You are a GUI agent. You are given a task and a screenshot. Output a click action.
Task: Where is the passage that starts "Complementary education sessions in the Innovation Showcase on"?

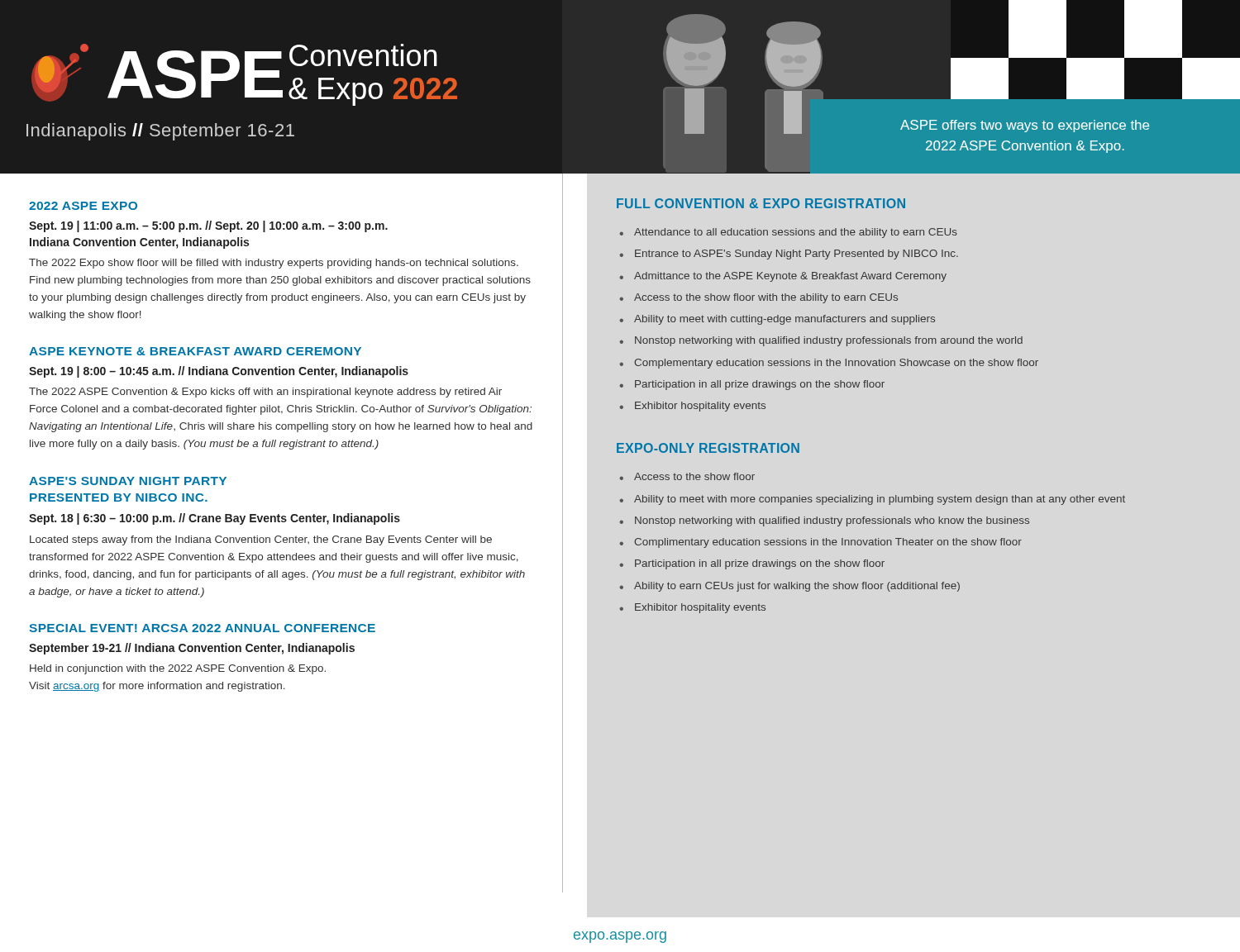coord(836,362)
